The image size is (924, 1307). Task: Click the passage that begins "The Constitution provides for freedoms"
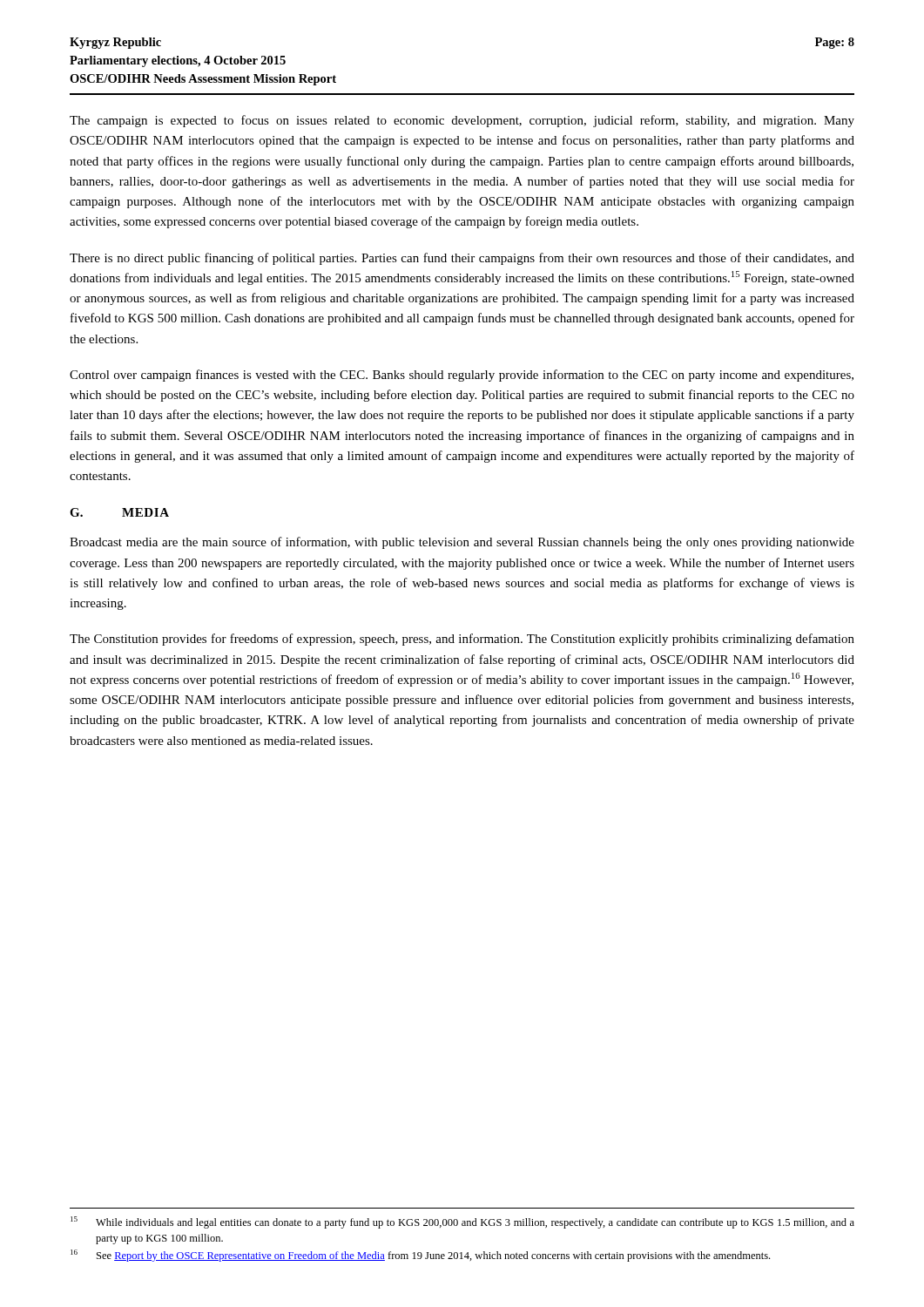point(462,690)
